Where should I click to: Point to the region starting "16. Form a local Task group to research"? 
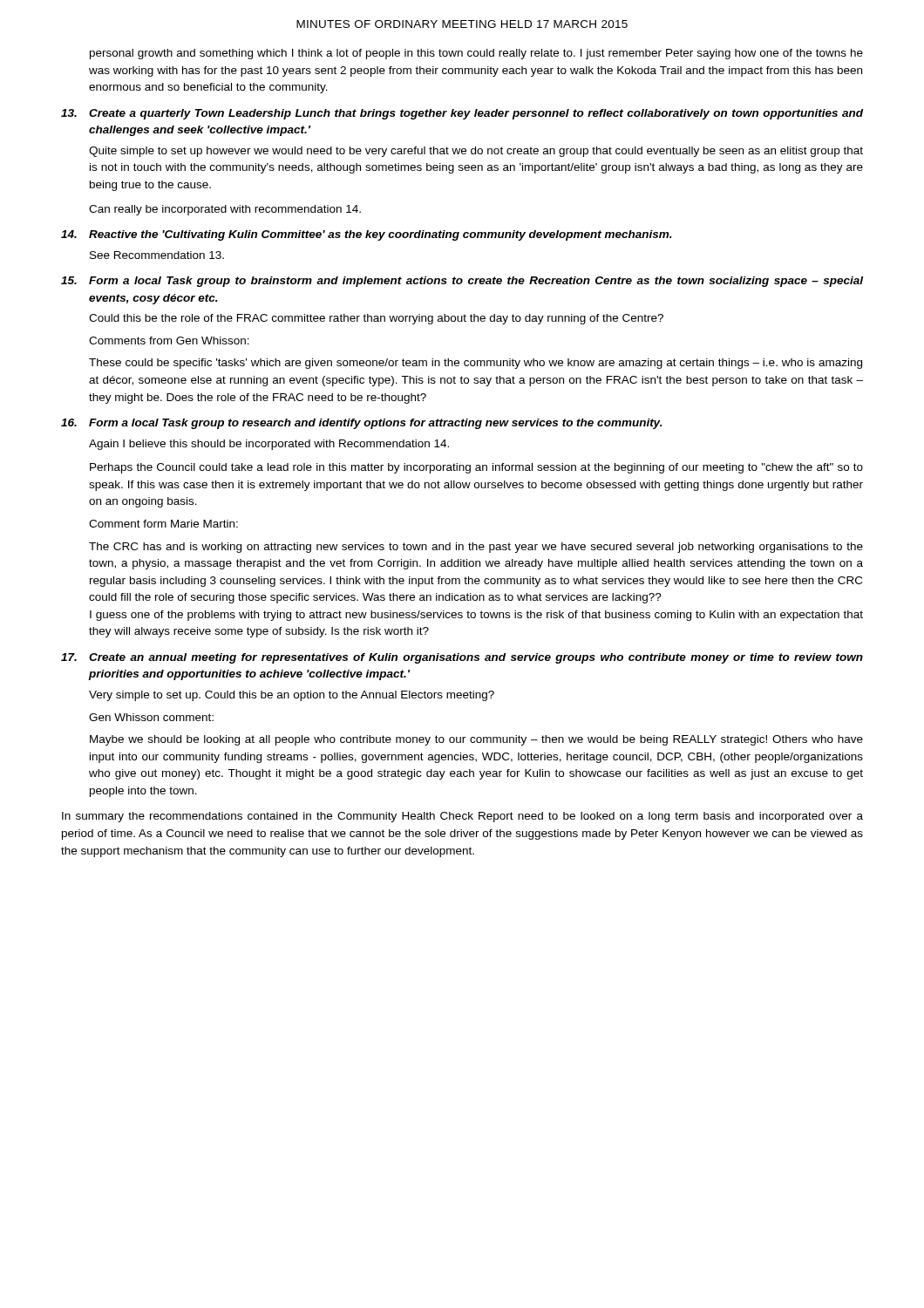pos(362,424)
